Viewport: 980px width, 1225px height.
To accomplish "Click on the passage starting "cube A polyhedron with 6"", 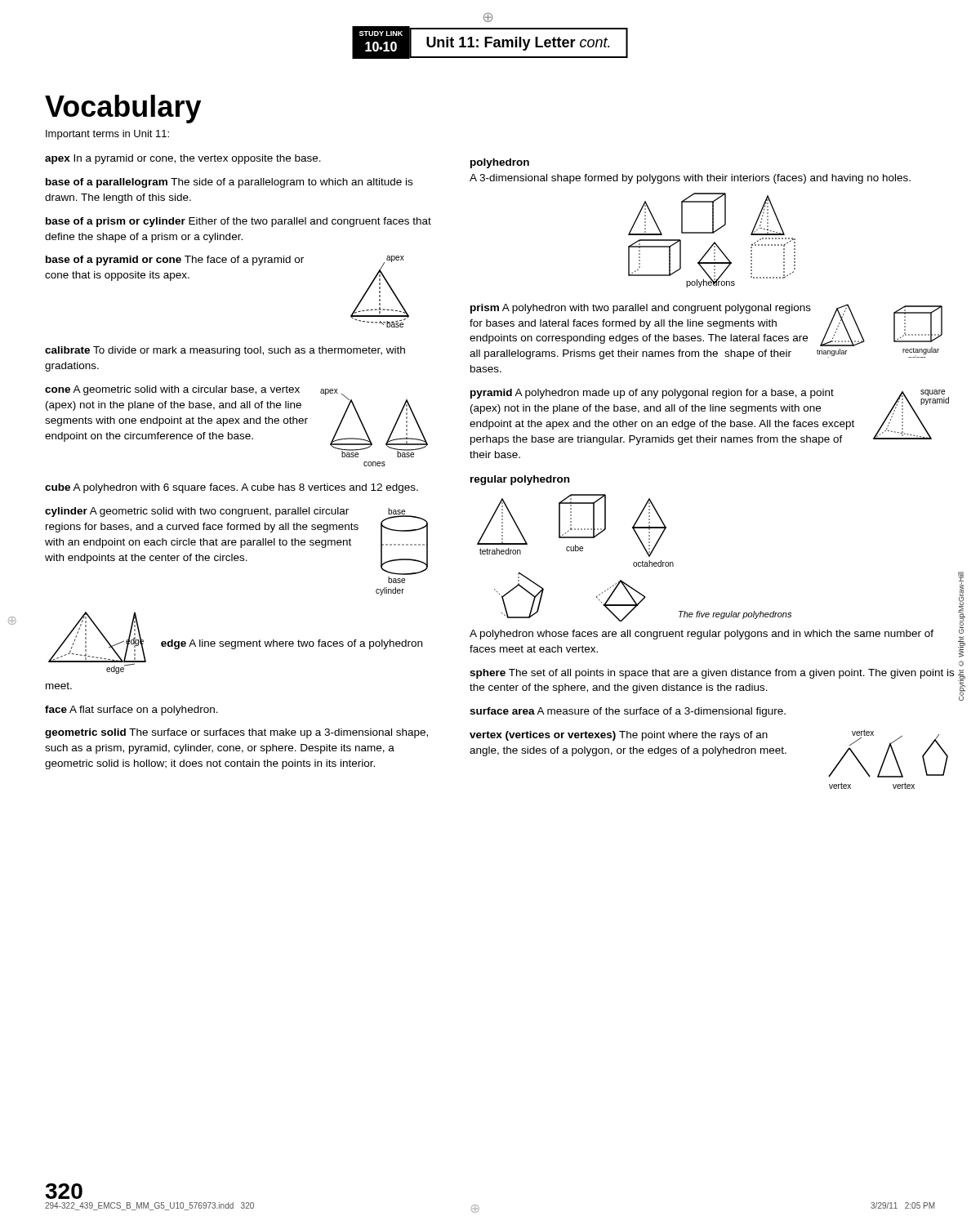I will pyautogui.click(x=232, y=487).
